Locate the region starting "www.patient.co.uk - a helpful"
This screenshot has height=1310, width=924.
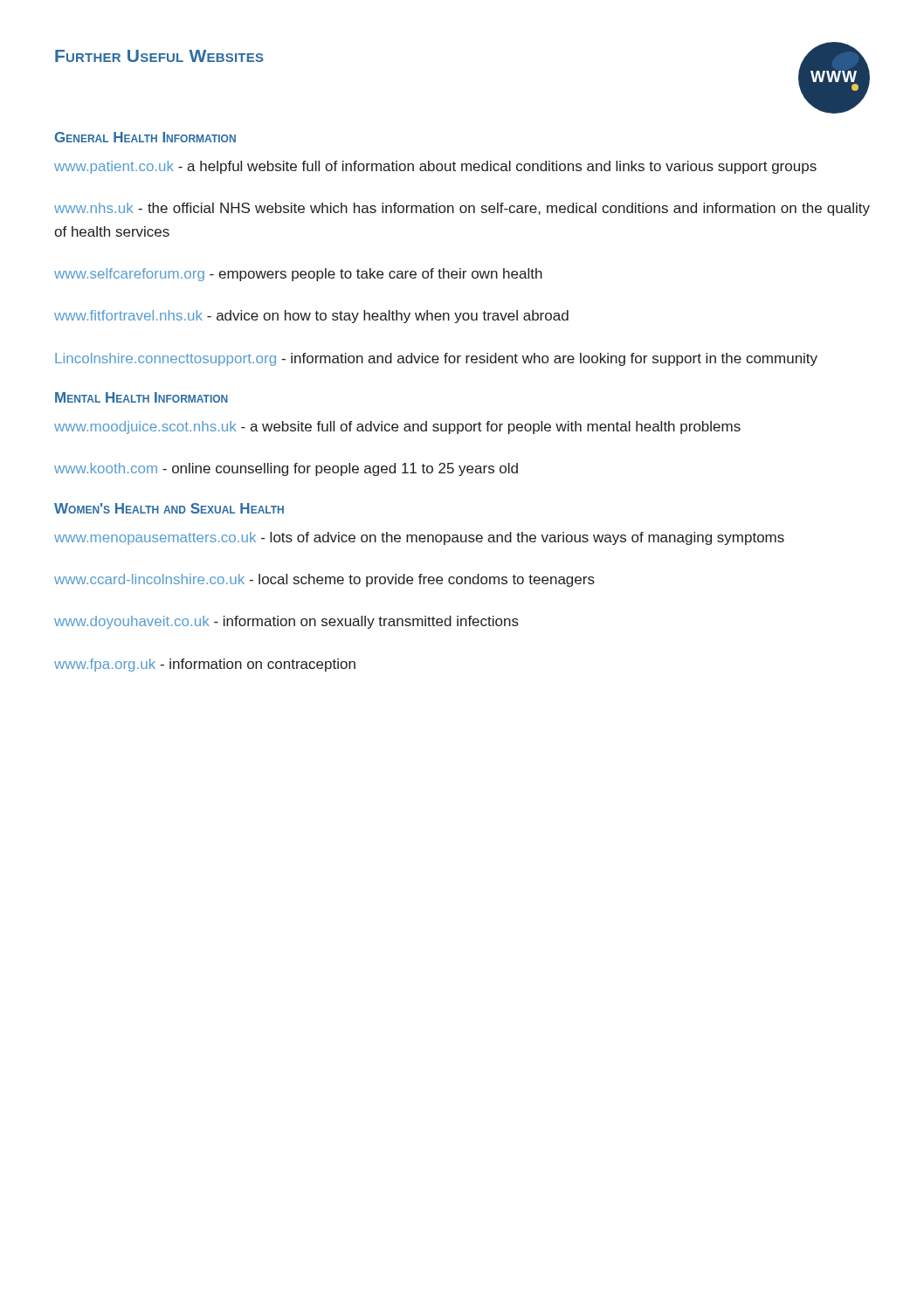[435, 166]
